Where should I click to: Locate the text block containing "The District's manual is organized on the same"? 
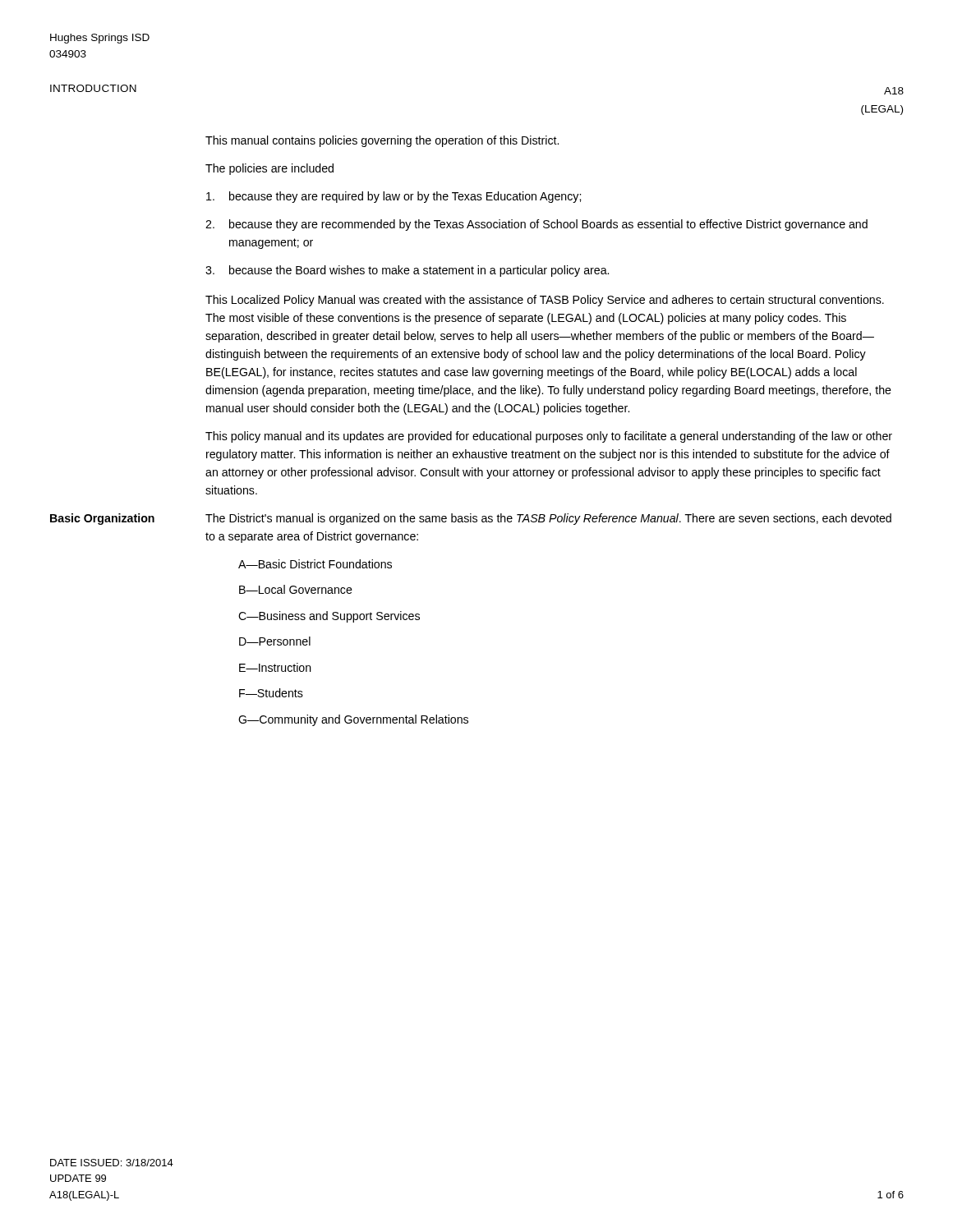tap(555, 527)
